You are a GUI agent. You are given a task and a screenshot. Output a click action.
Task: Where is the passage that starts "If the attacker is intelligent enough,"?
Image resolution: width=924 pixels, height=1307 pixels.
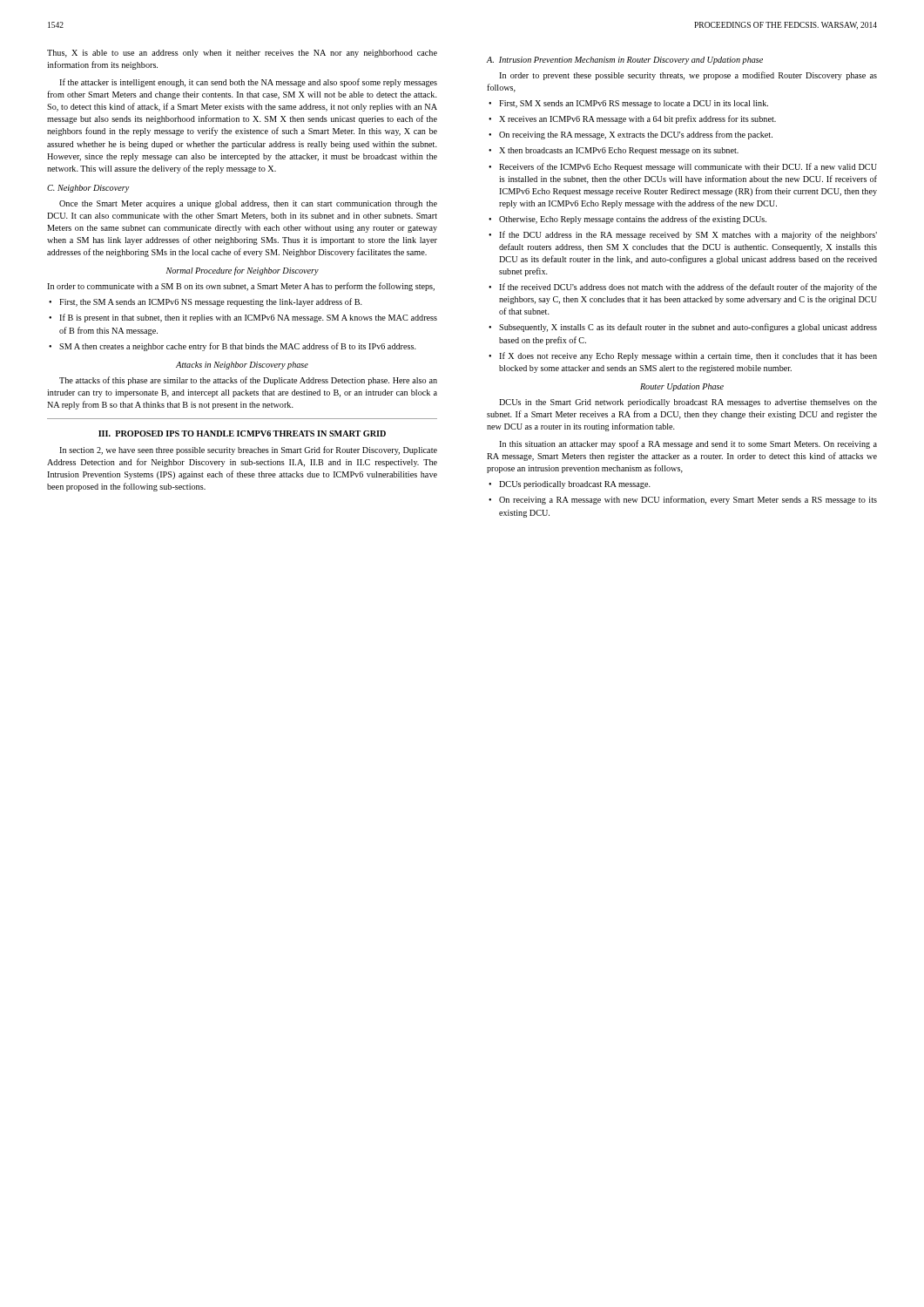(x=242, y=126)
